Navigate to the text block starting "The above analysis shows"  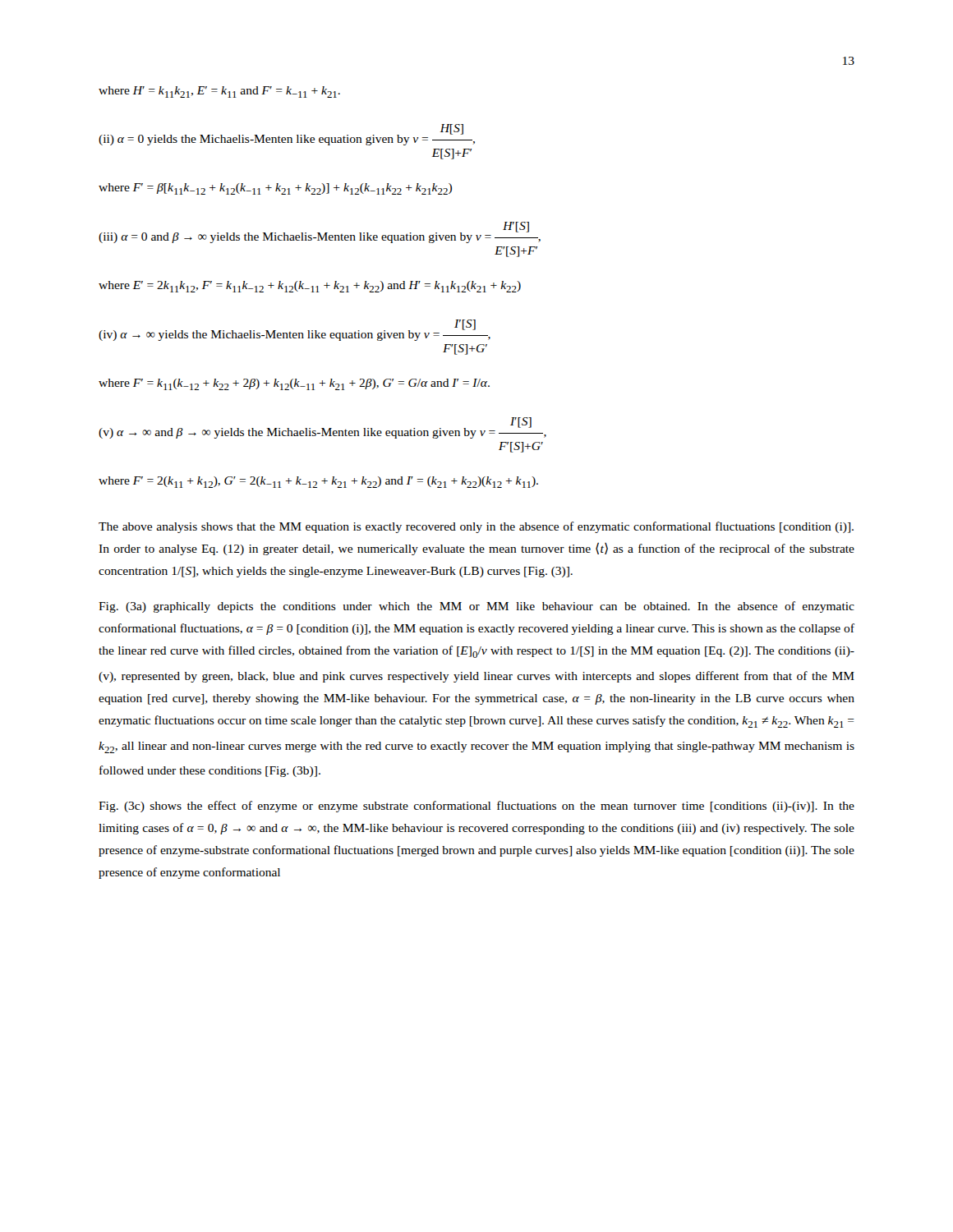[x=476, y=548]
